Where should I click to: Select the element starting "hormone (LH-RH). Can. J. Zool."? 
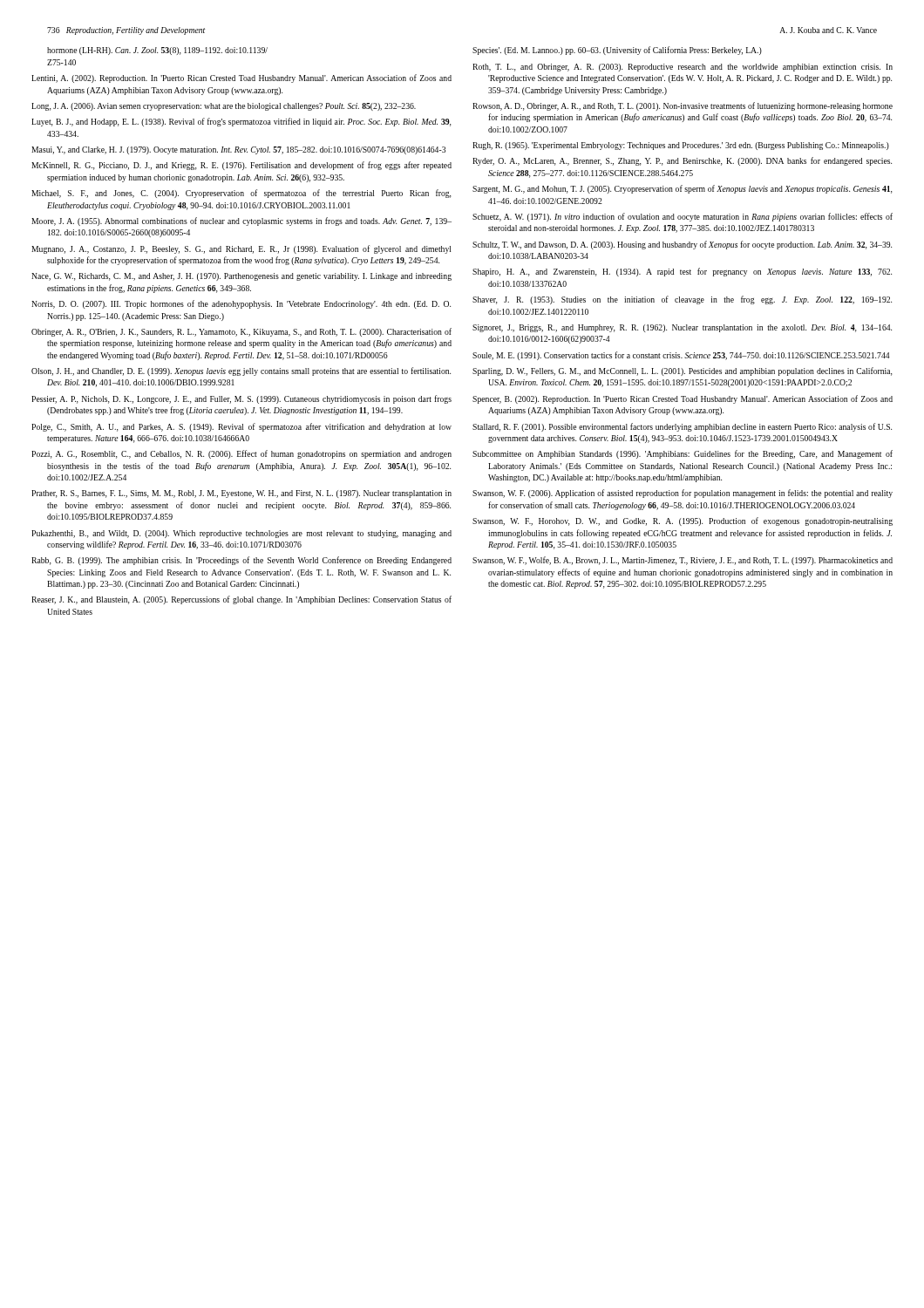coord(157,56)
